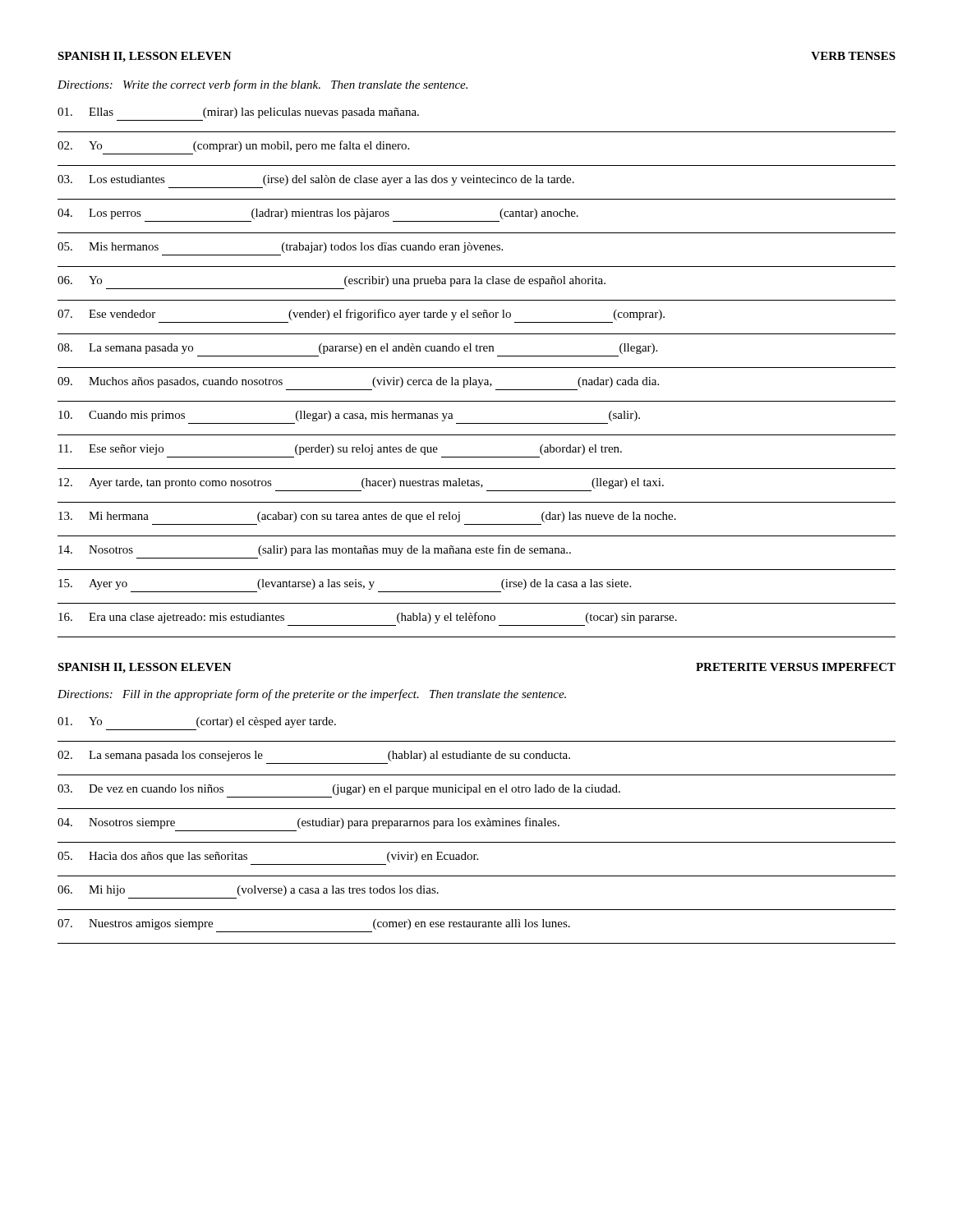Viewport: 953px width, 1232px height.
Task: Locate the text block containing "Directions: Fill in the appropriate form"
Action: tap(312, 694)
